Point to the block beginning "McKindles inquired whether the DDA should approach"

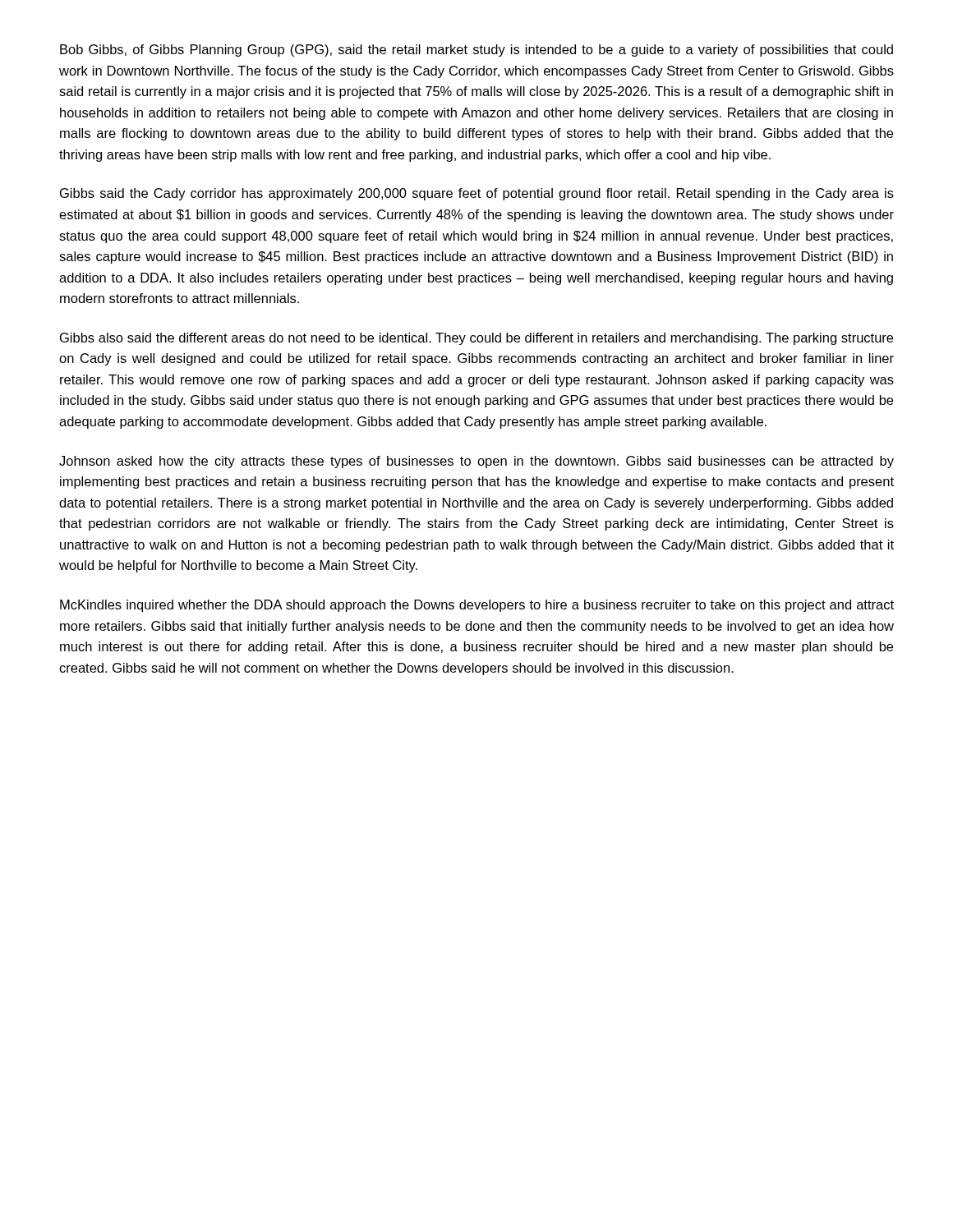pyautogui.click(x=476, y=636)
